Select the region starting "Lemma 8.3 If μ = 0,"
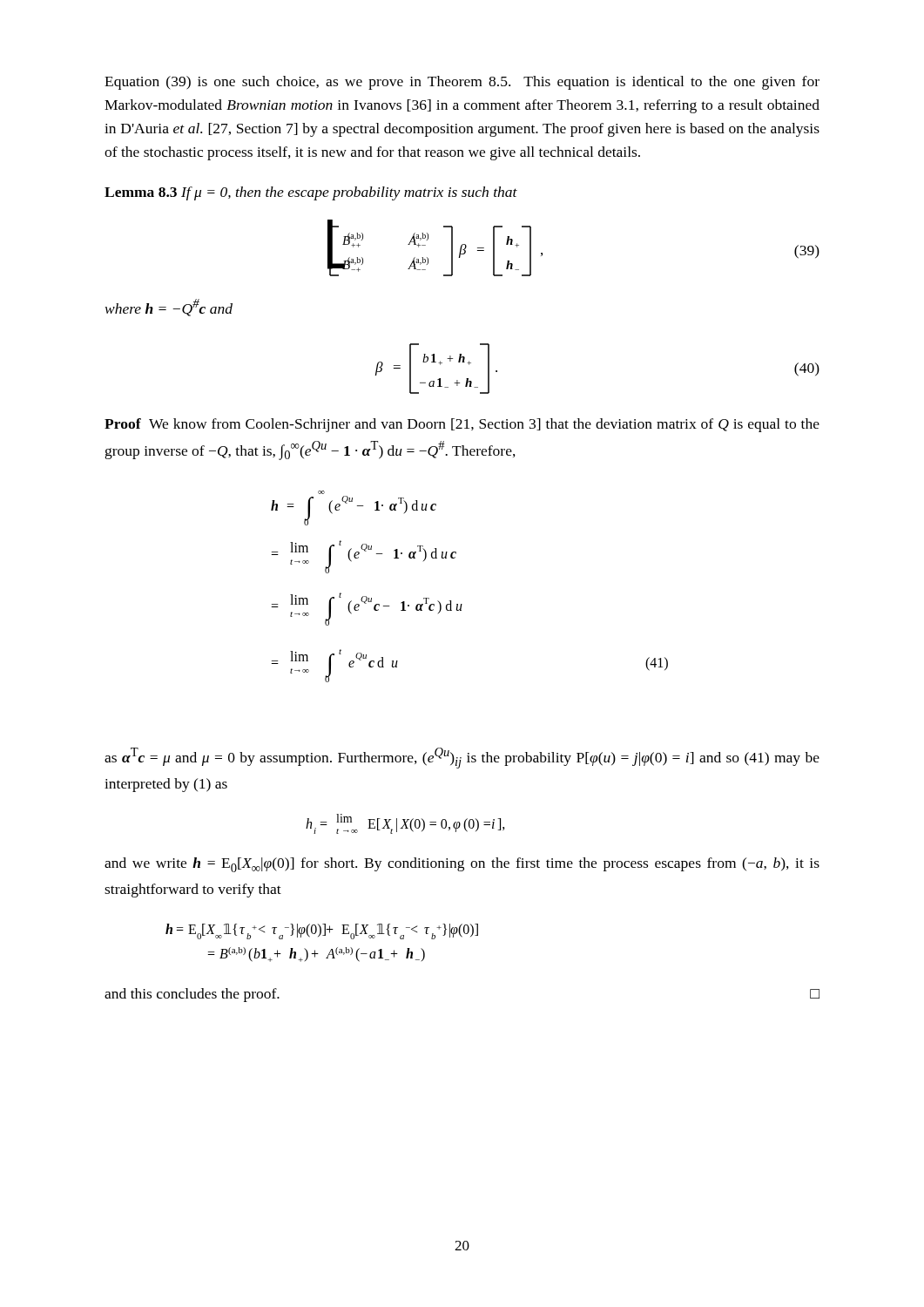The width and height of the screenshot is (924, 1307). 311,191
